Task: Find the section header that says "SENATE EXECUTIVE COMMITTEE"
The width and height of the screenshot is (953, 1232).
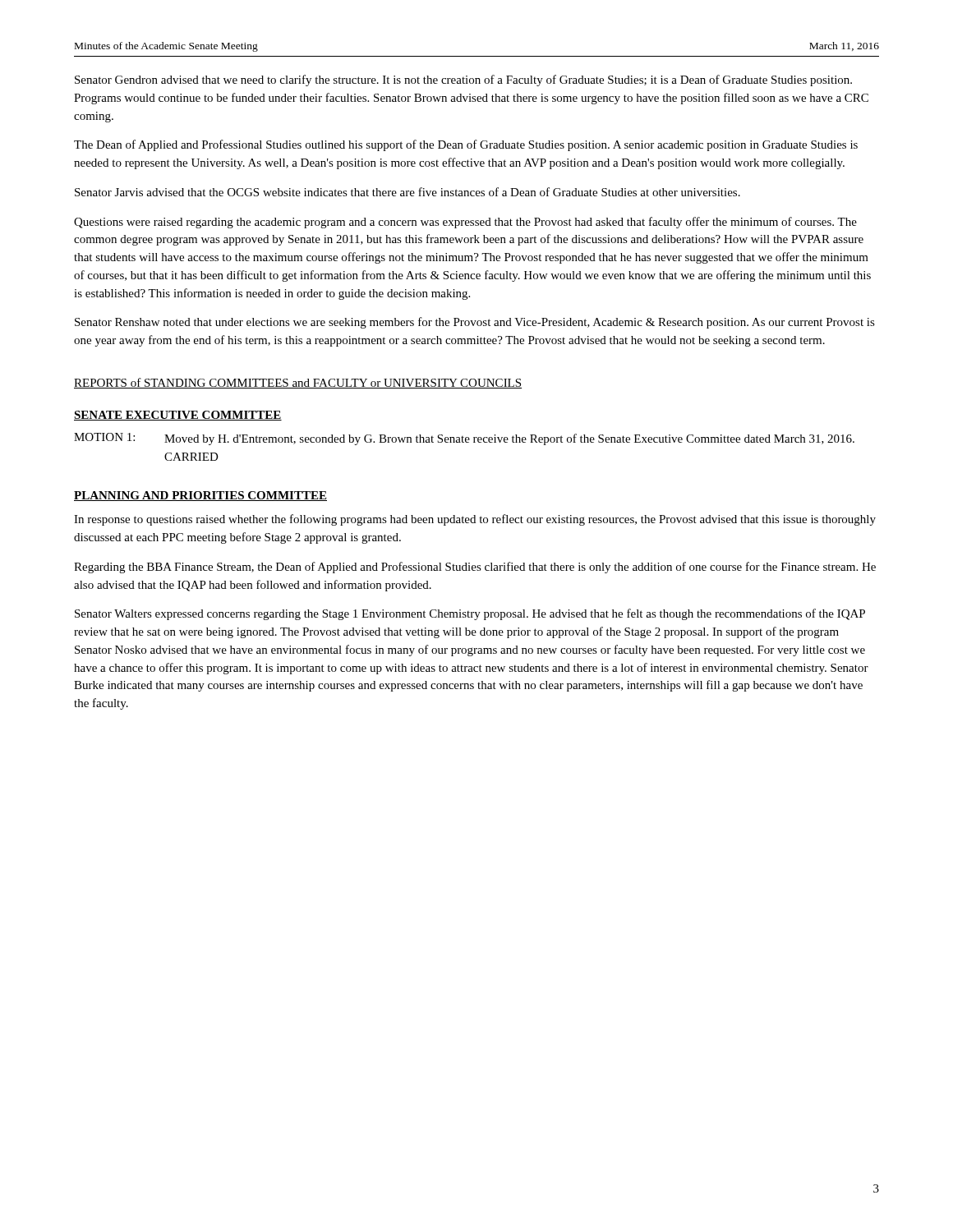Action: pos(178,415)
